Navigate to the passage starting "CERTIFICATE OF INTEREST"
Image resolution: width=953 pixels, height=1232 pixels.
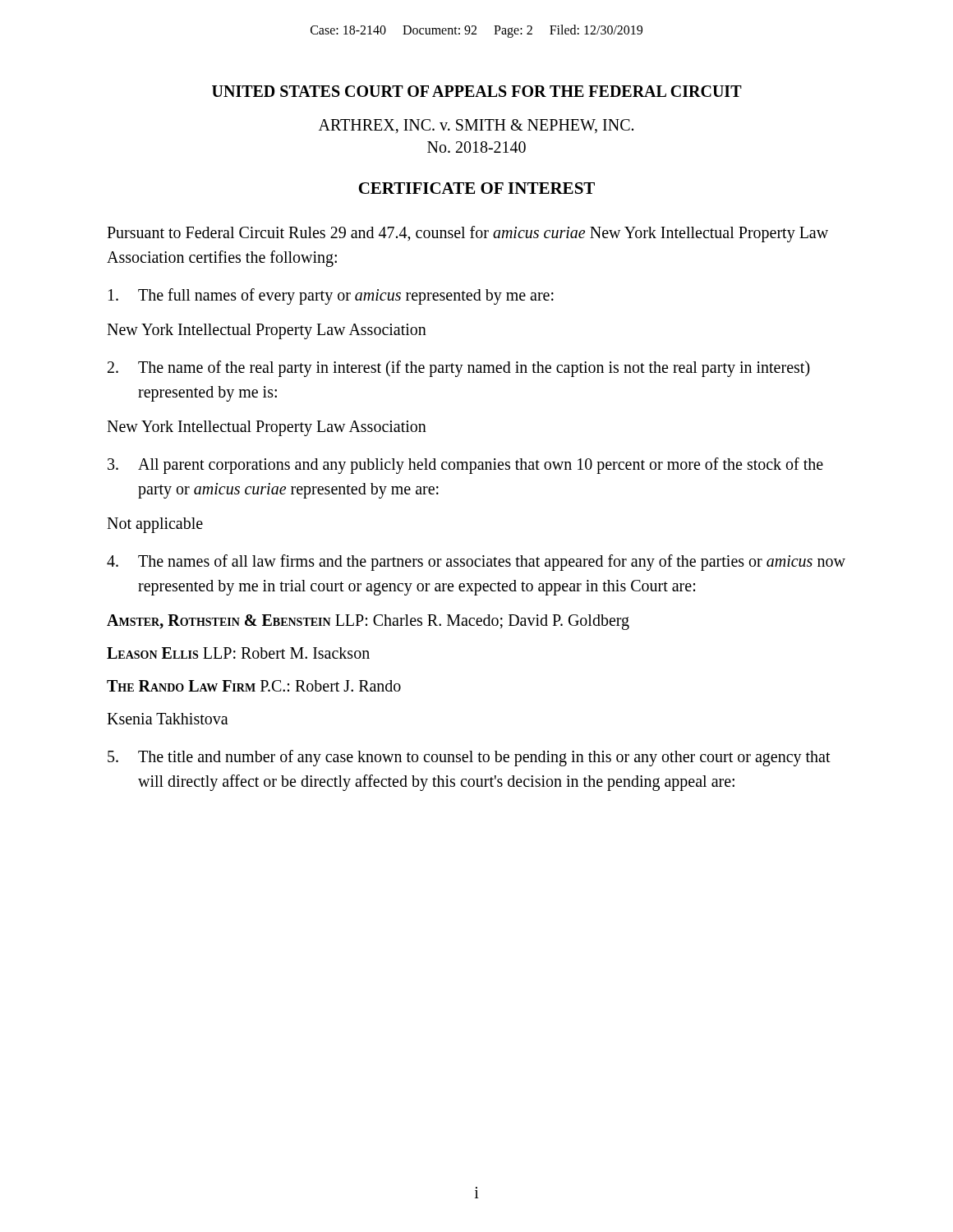[476, 188]
